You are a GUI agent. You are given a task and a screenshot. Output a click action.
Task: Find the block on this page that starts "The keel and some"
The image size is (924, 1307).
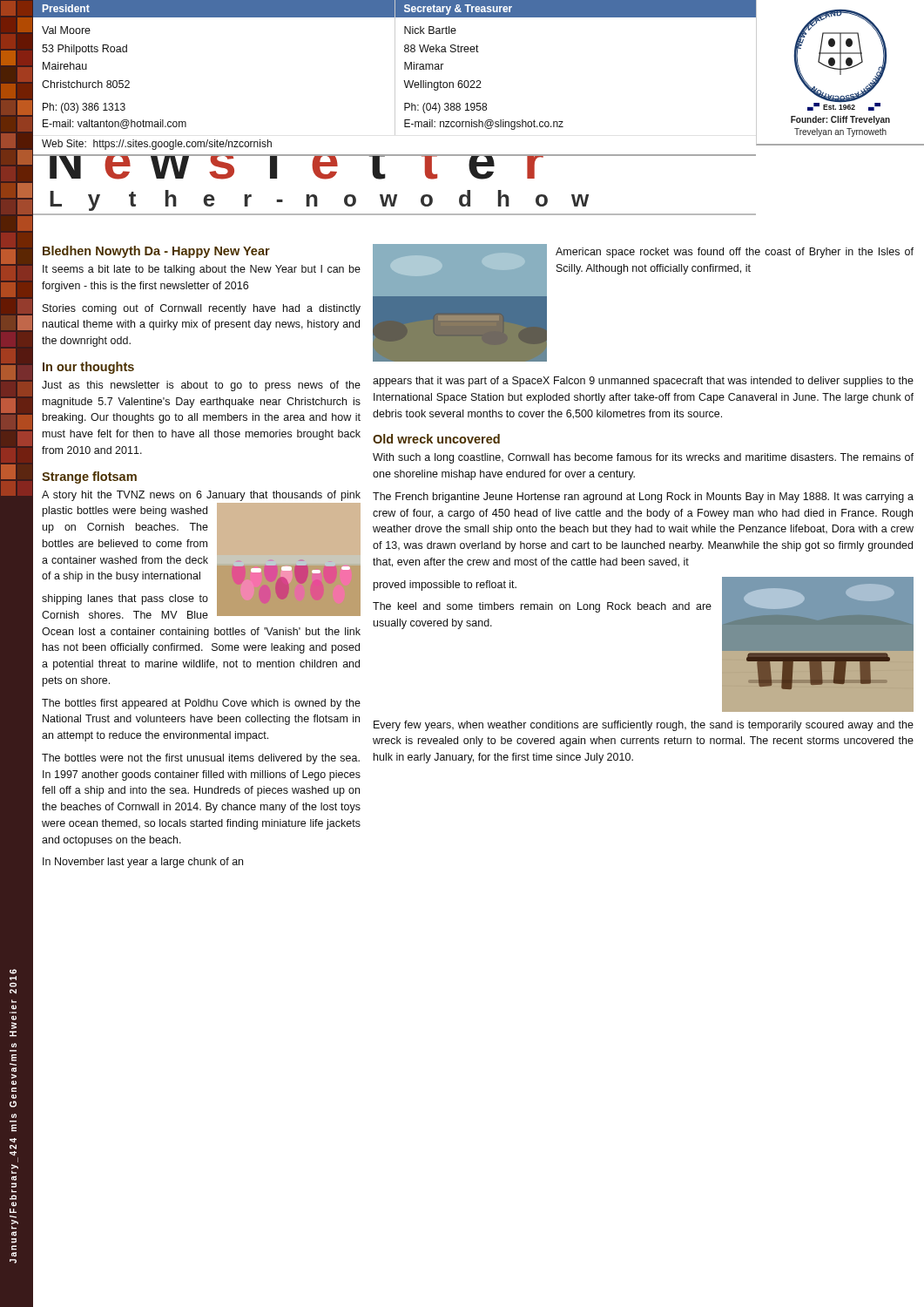tap(542, 615)
